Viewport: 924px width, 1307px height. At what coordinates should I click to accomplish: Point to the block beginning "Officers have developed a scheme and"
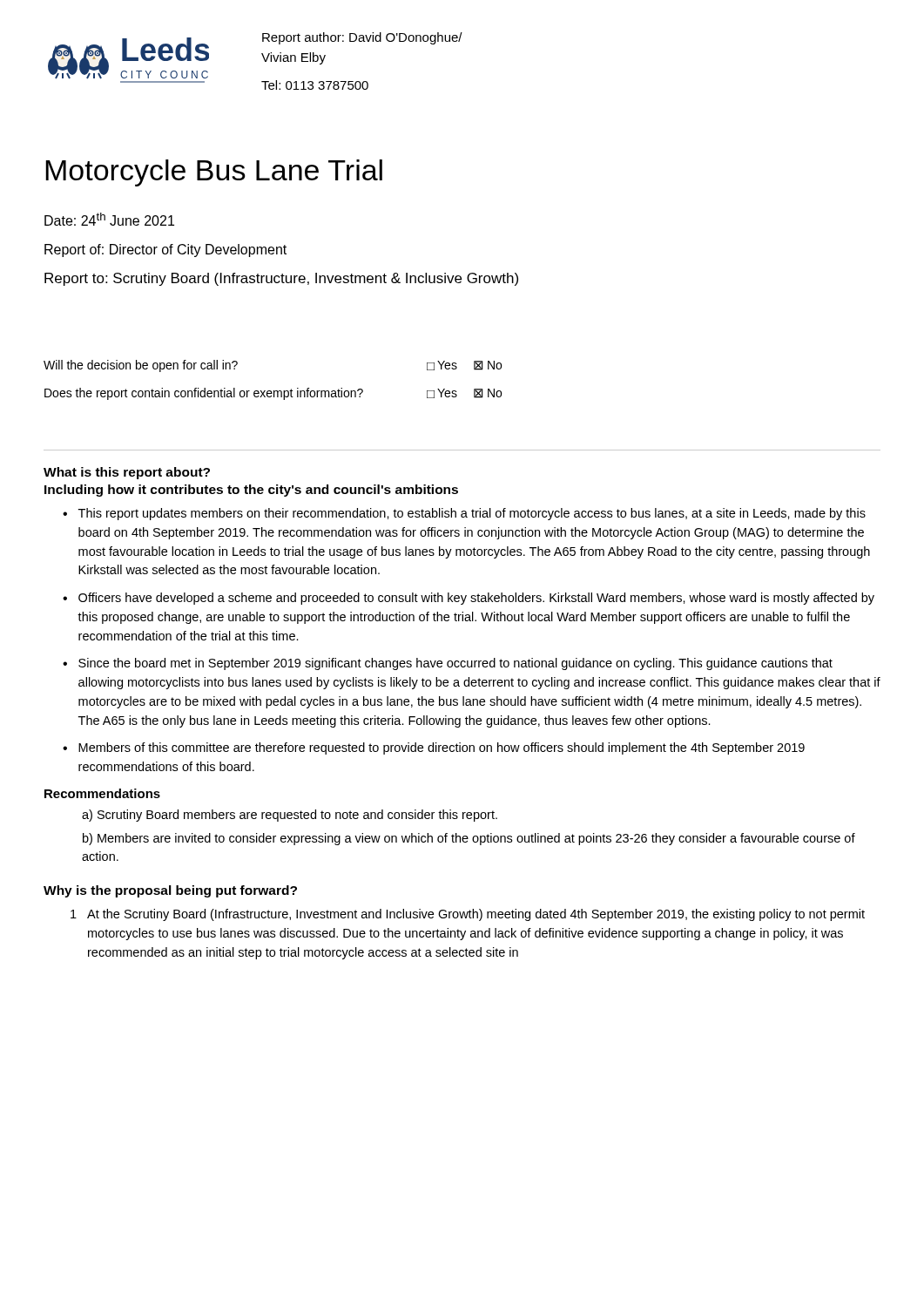479,617
